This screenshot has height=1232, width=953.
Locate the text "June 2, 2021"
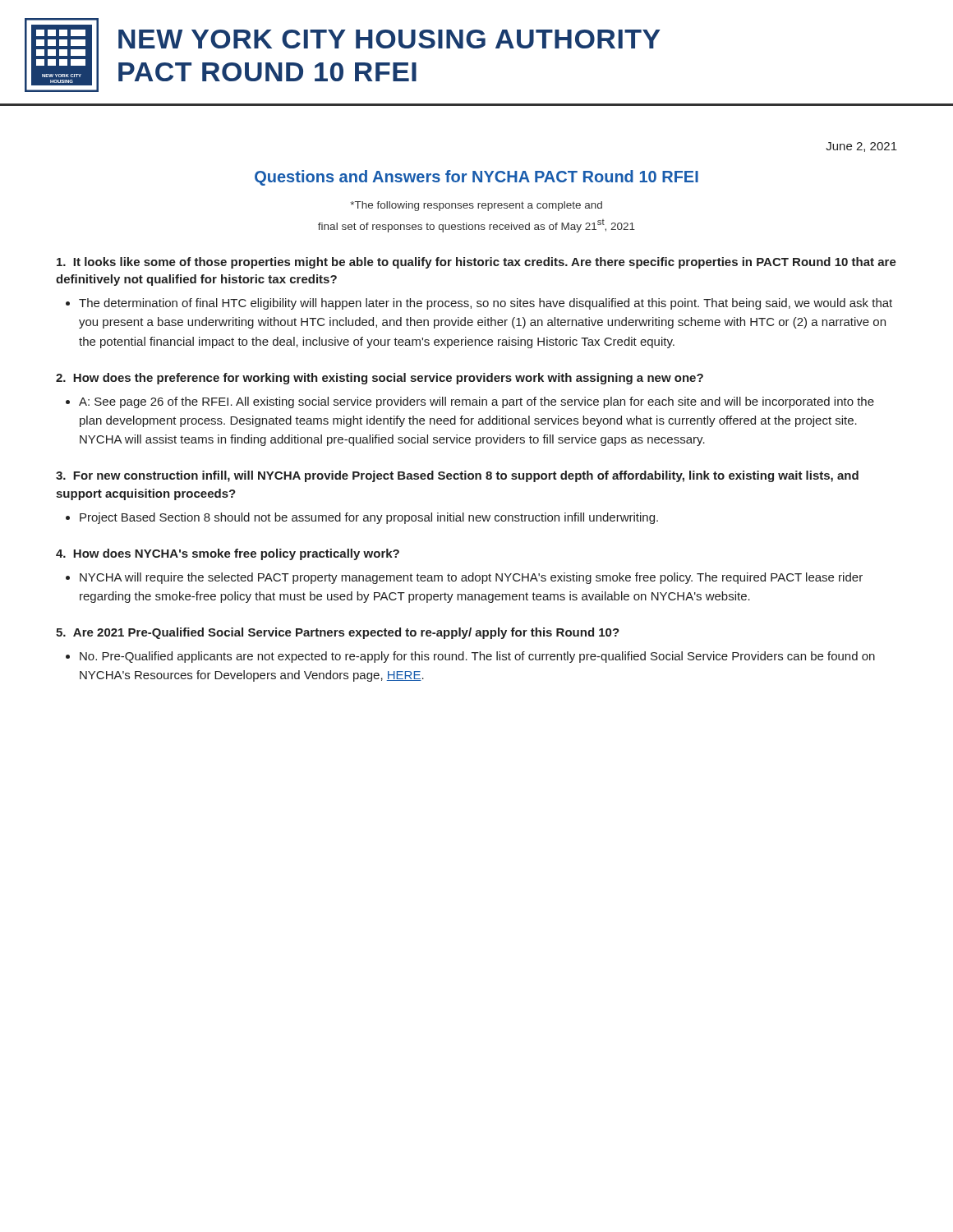point(862,146)
